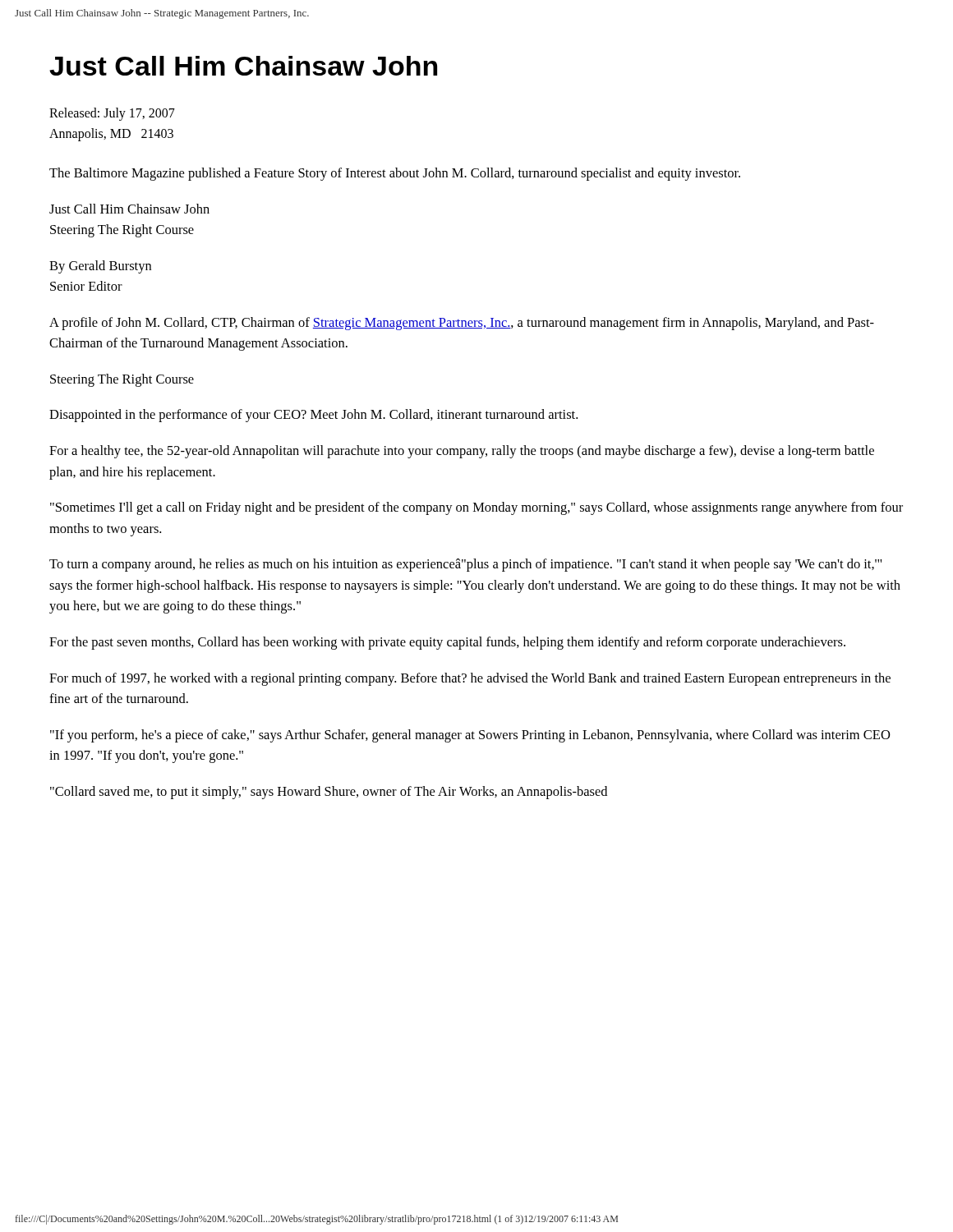Locate the text block with the text "A profile of John M. Collard, CTP,"
Viewport: 953px width, 1232px height.
[462, 333]
